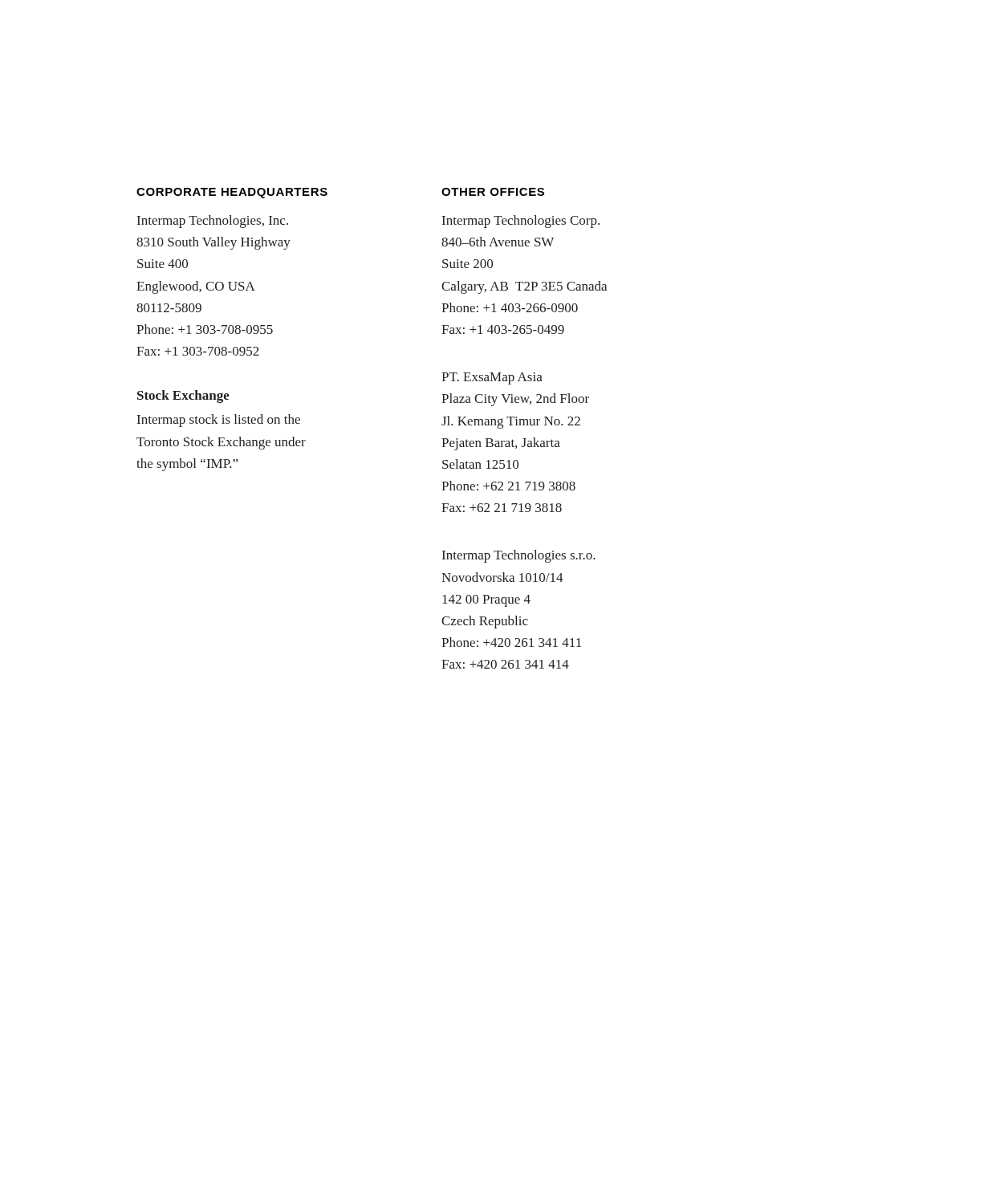Select the text starting "PT. ExsaMap Asia Plaza City"

pyautogui.click(x=515, y=442)
